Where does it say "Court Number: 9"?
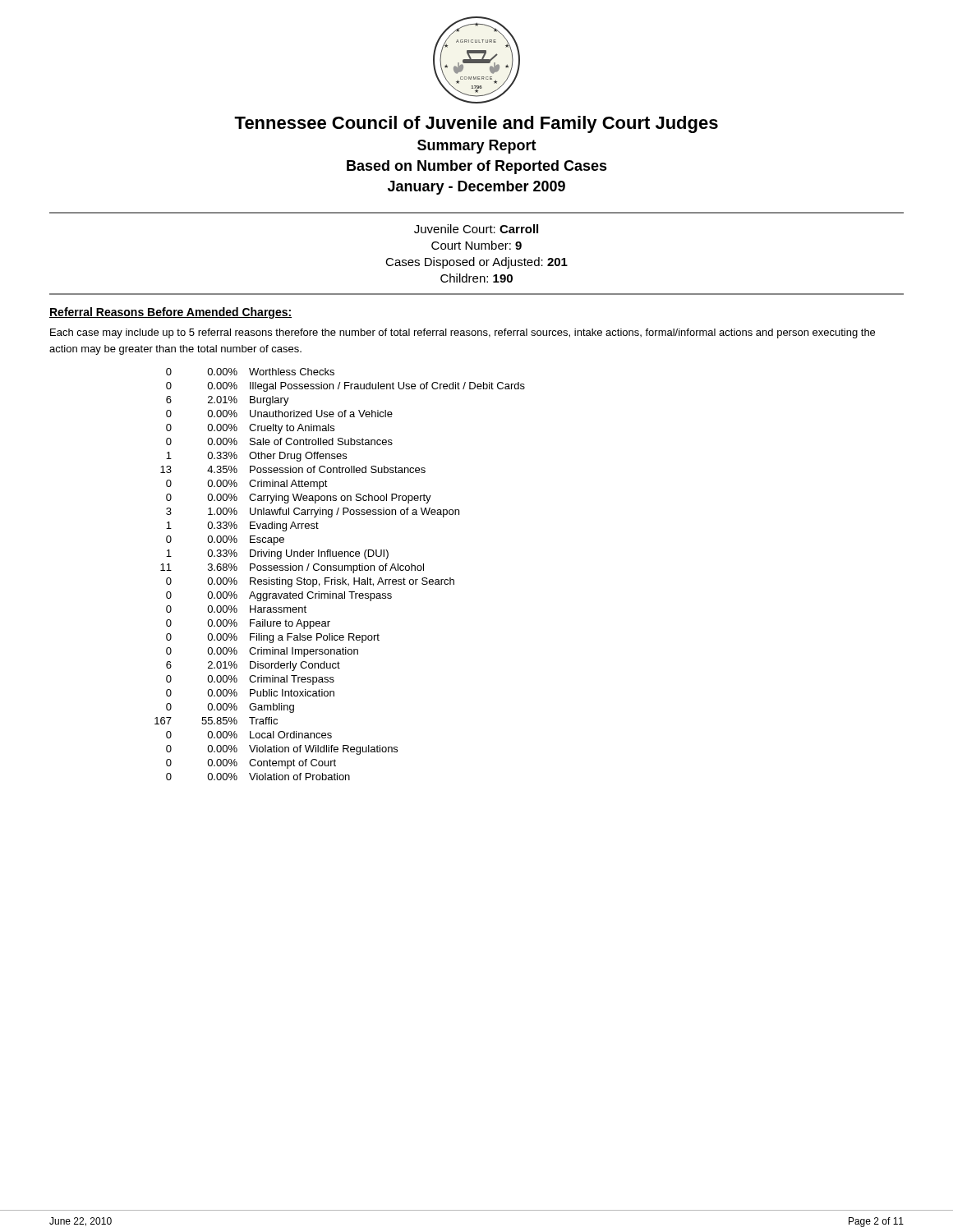This screenshot has height=1232, width=953. click(476, 245)
